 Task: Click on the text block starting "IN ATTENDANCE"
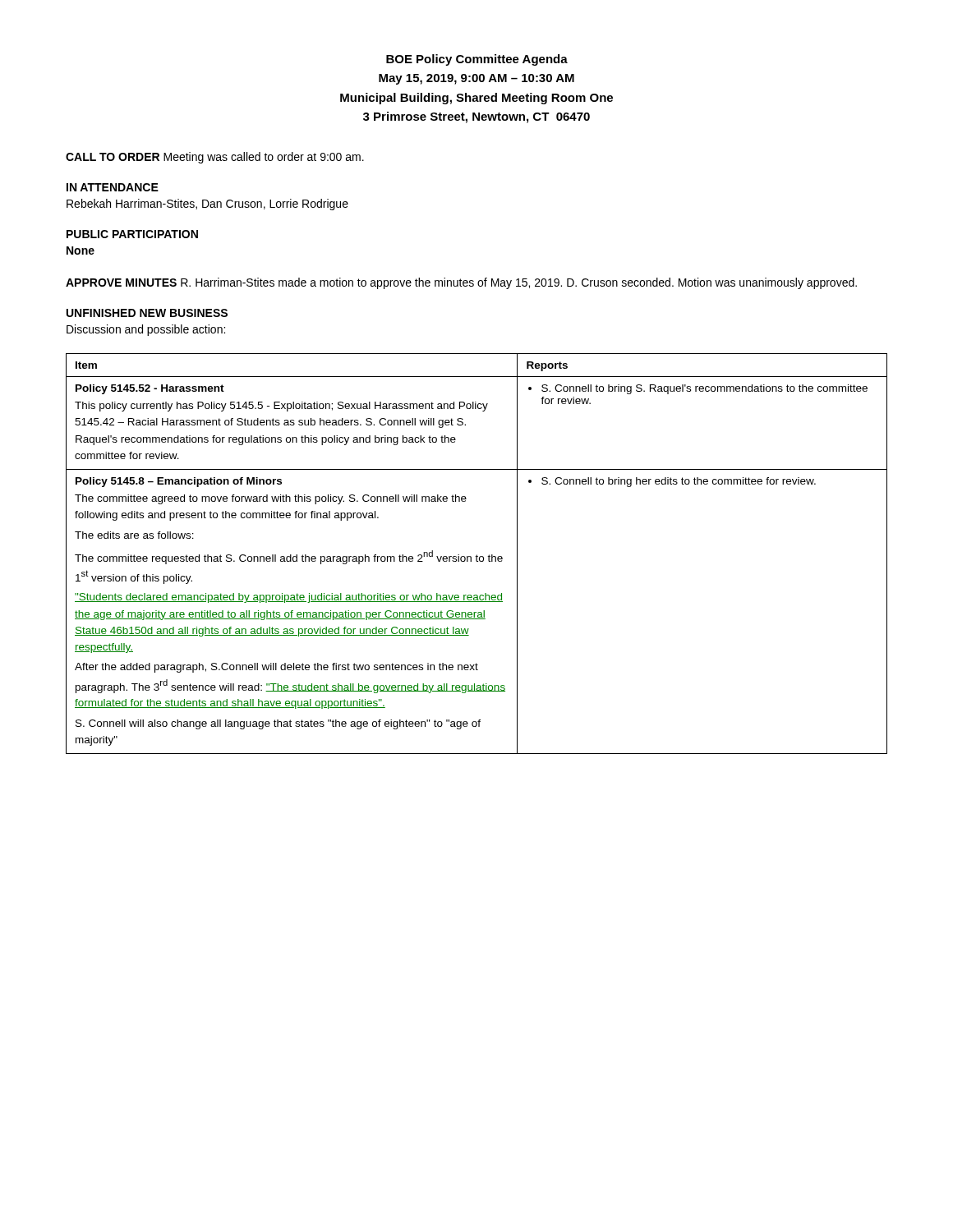[x=112, y=187]
